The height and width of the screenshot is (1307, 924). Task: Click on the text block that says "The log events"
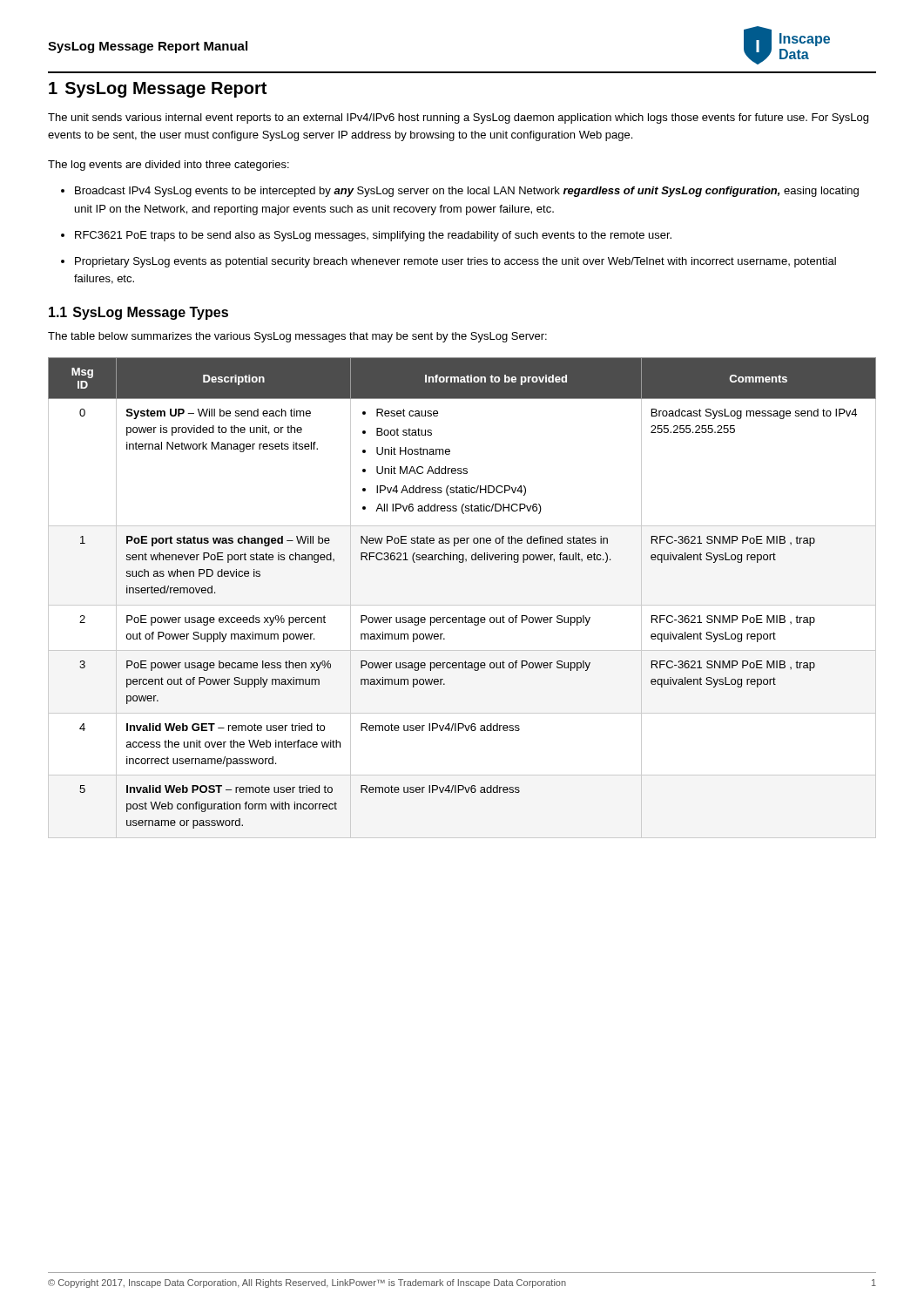pos(169,165)
